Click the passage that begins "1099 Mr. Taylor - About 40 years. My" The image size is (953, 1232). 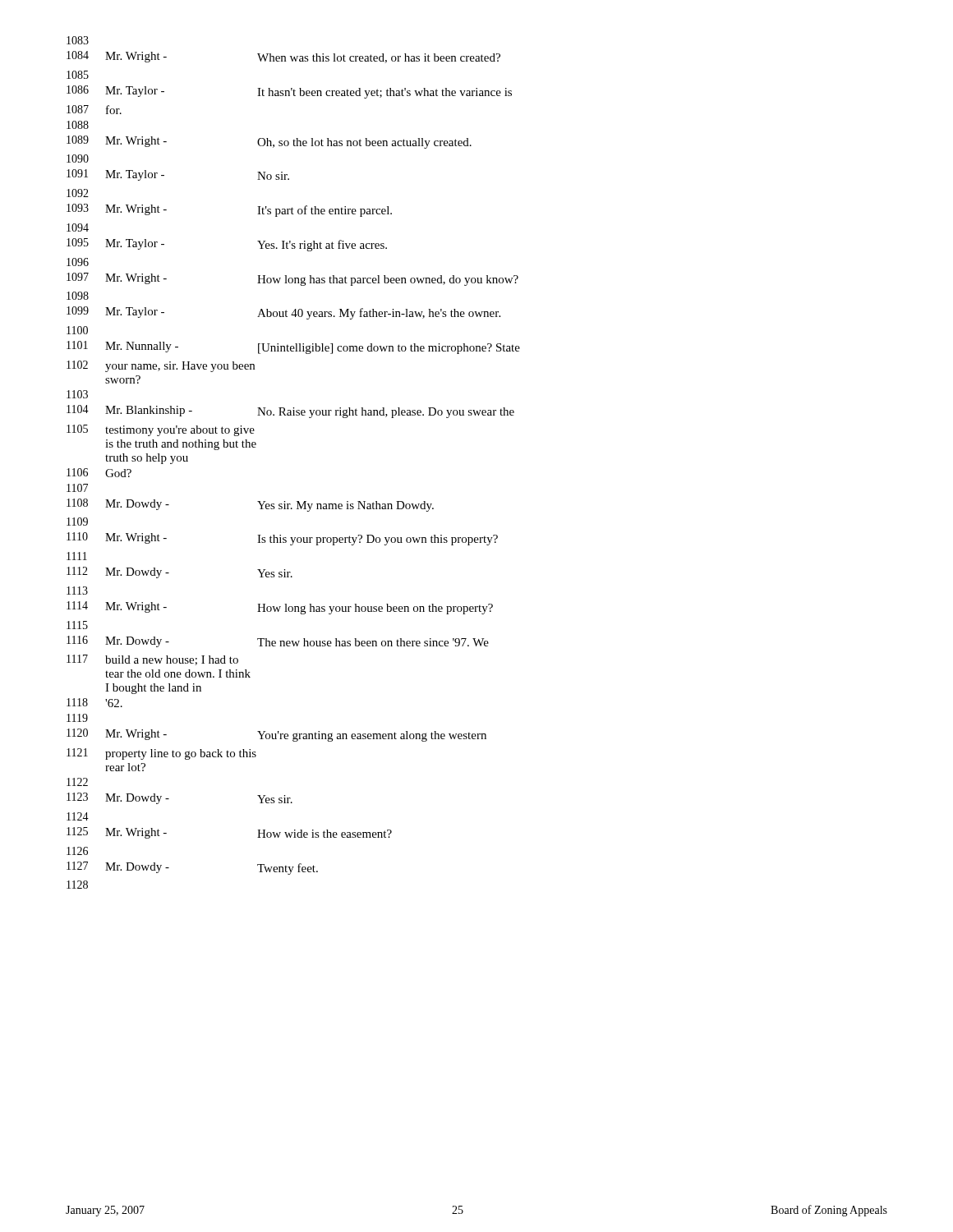point(476,313)
